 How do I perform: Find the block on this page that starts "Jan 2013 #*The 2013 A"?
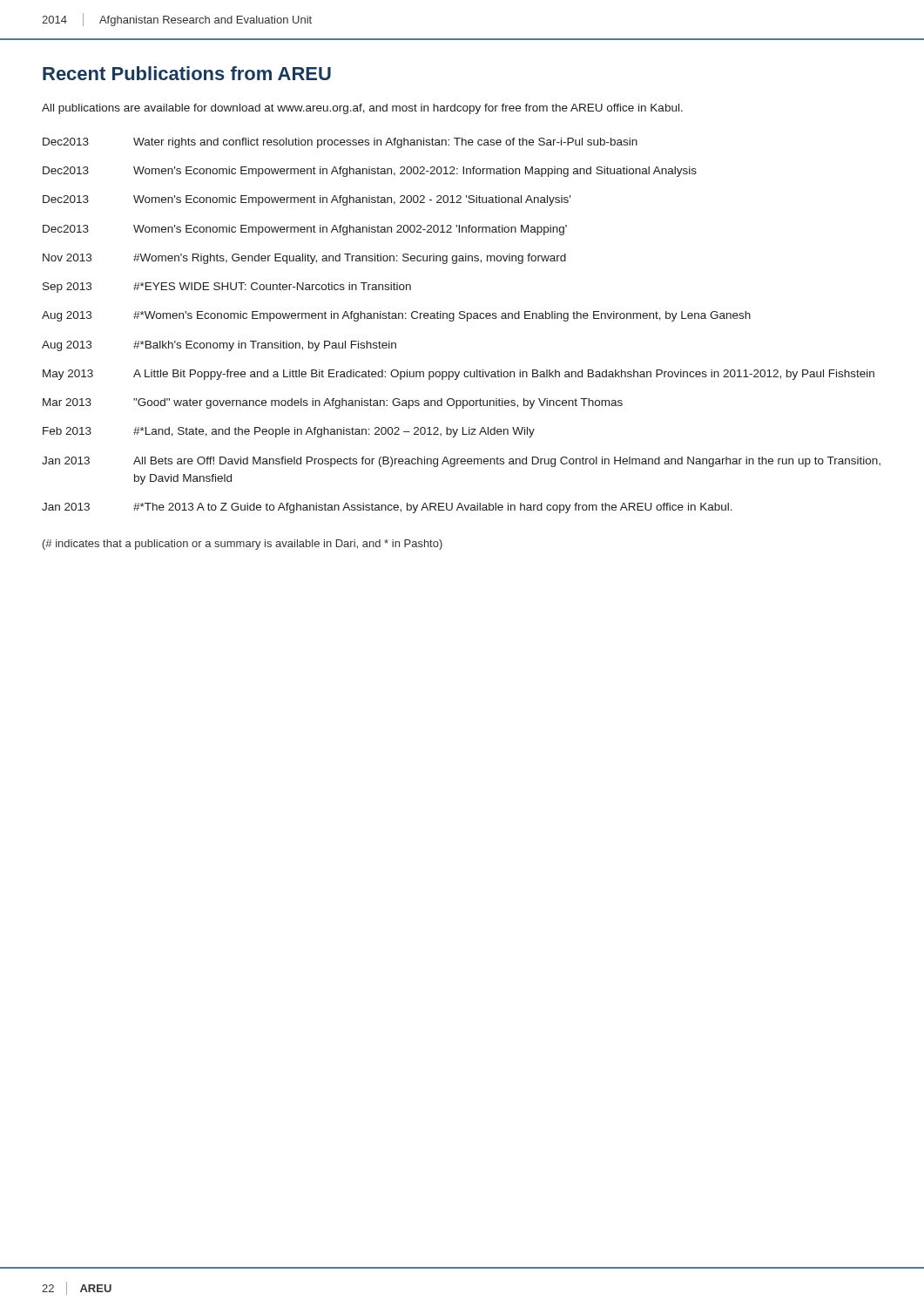click(x=387, y=507)
